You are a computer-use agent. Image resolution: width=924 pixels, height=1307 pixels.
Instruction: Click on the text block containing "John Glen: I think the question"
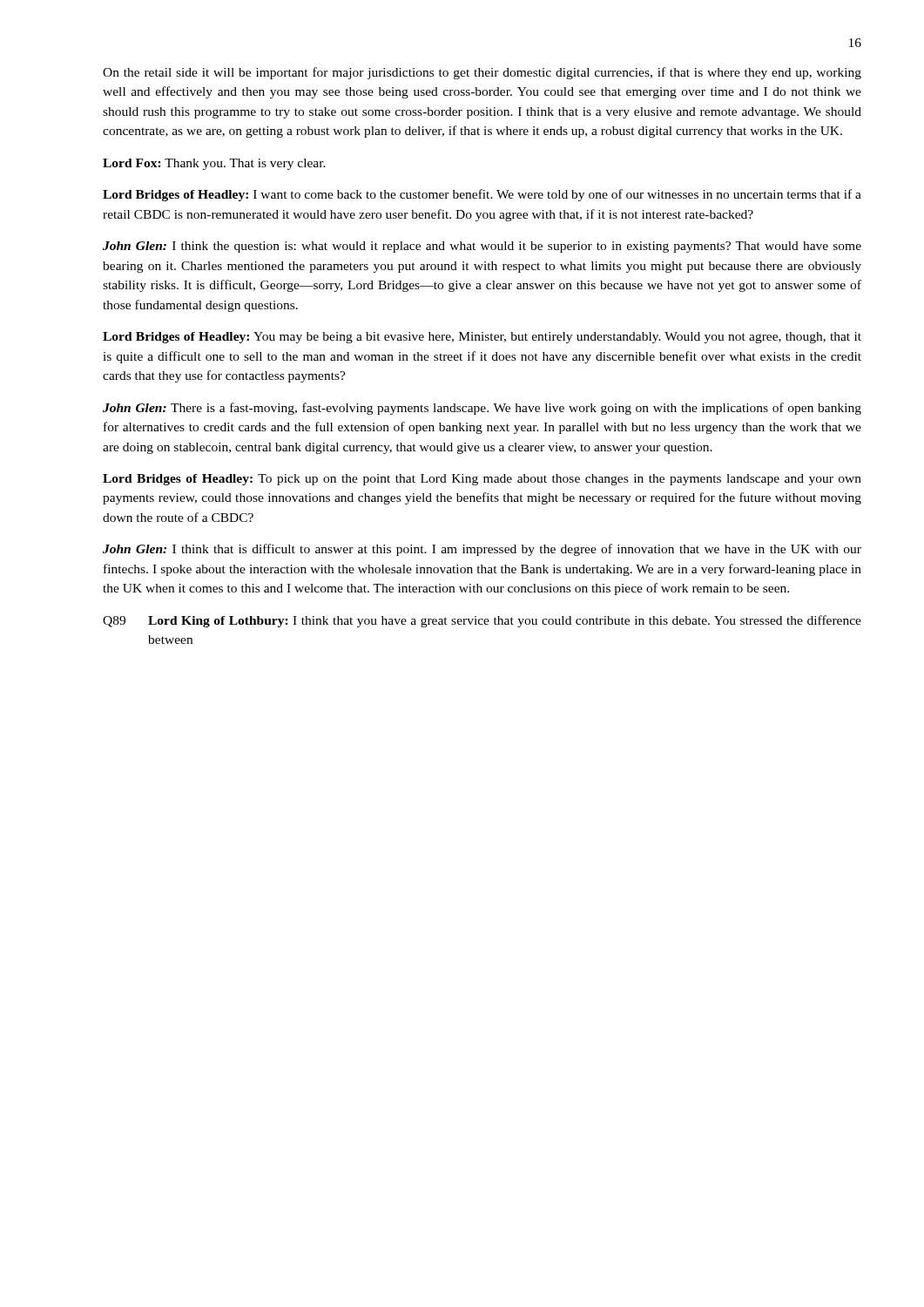point(482,275)
